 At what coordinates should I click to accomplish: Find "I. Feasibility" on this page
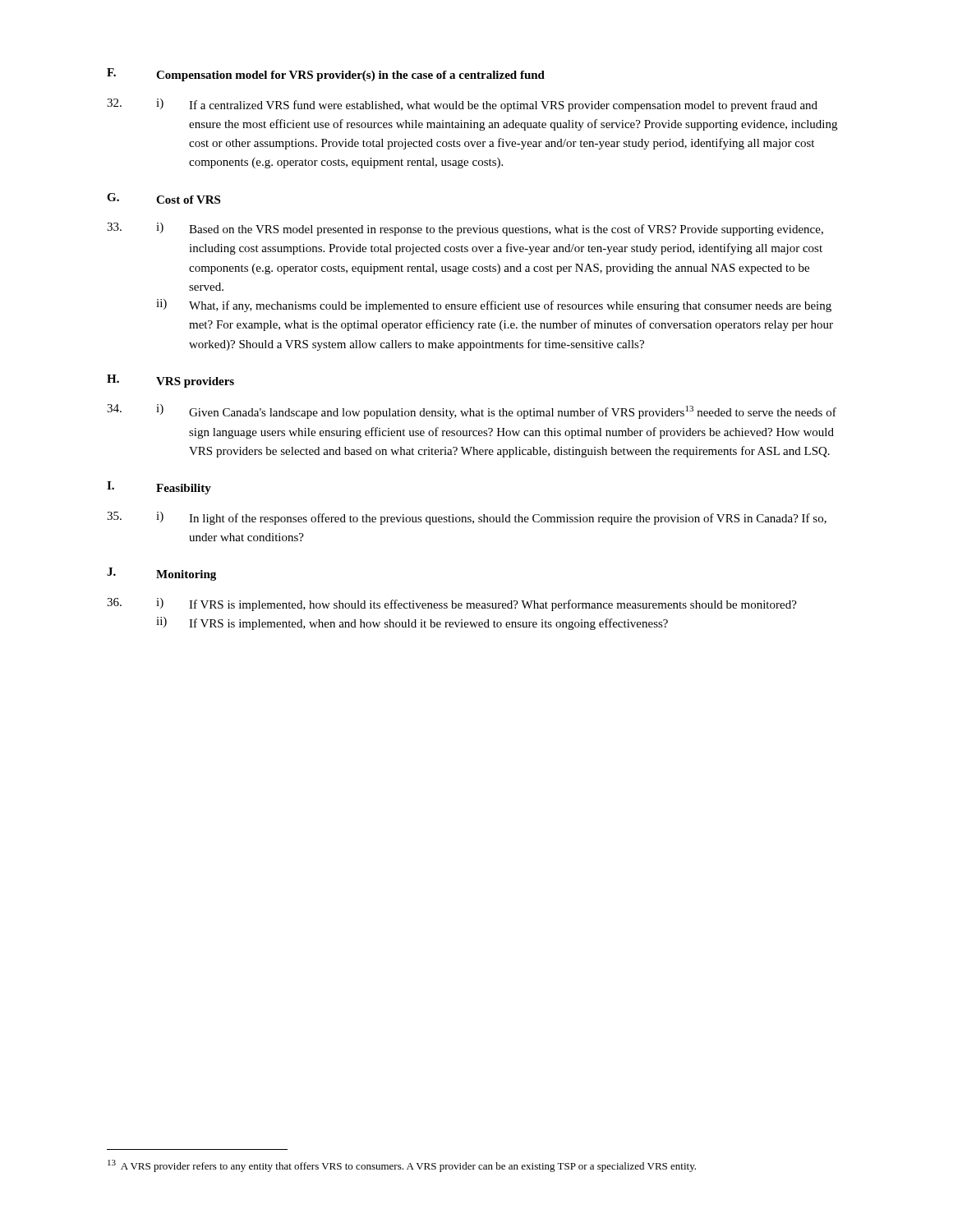159,488
